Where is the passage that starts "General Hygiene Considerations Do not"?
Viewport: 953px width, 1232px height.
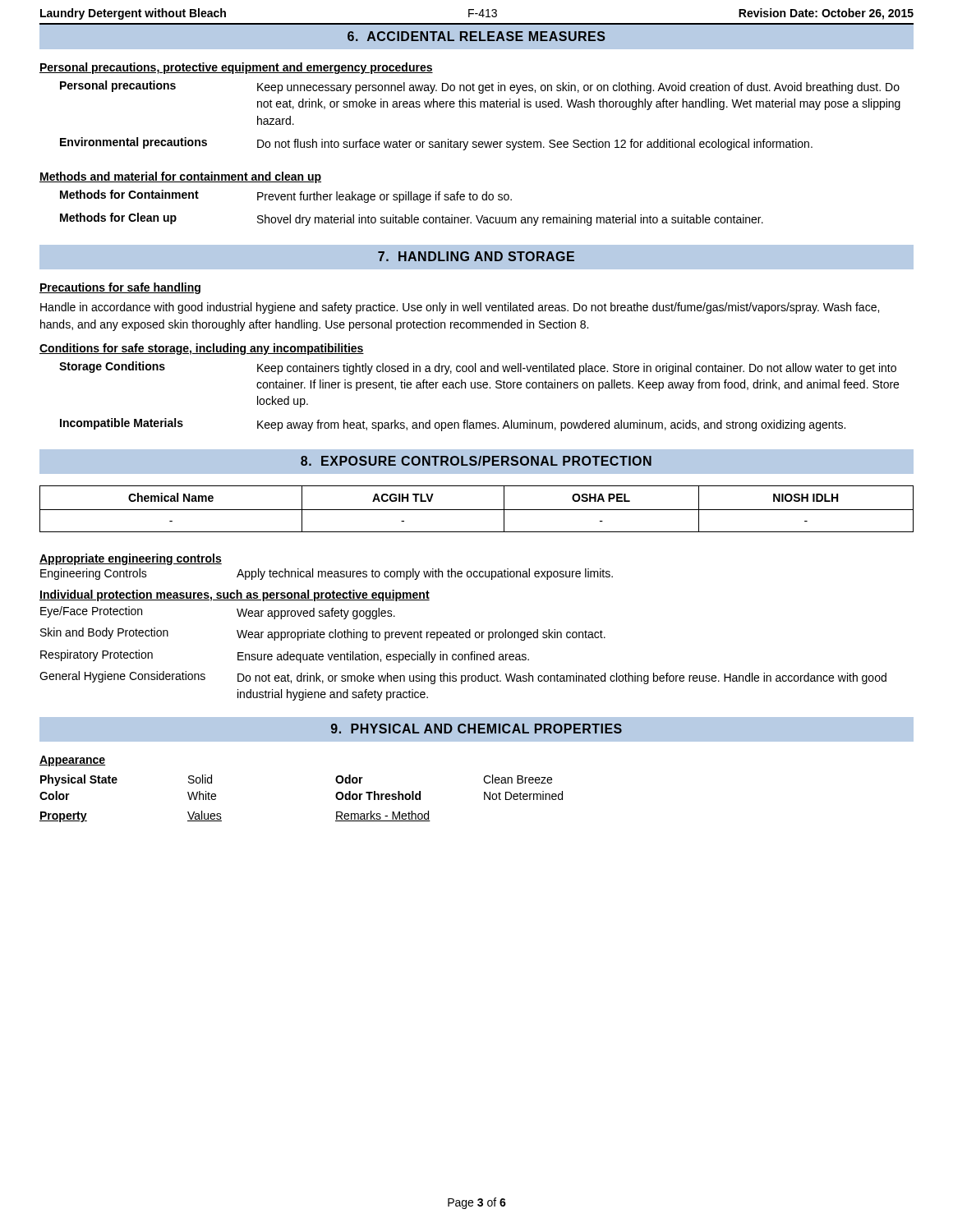[476, 686]
